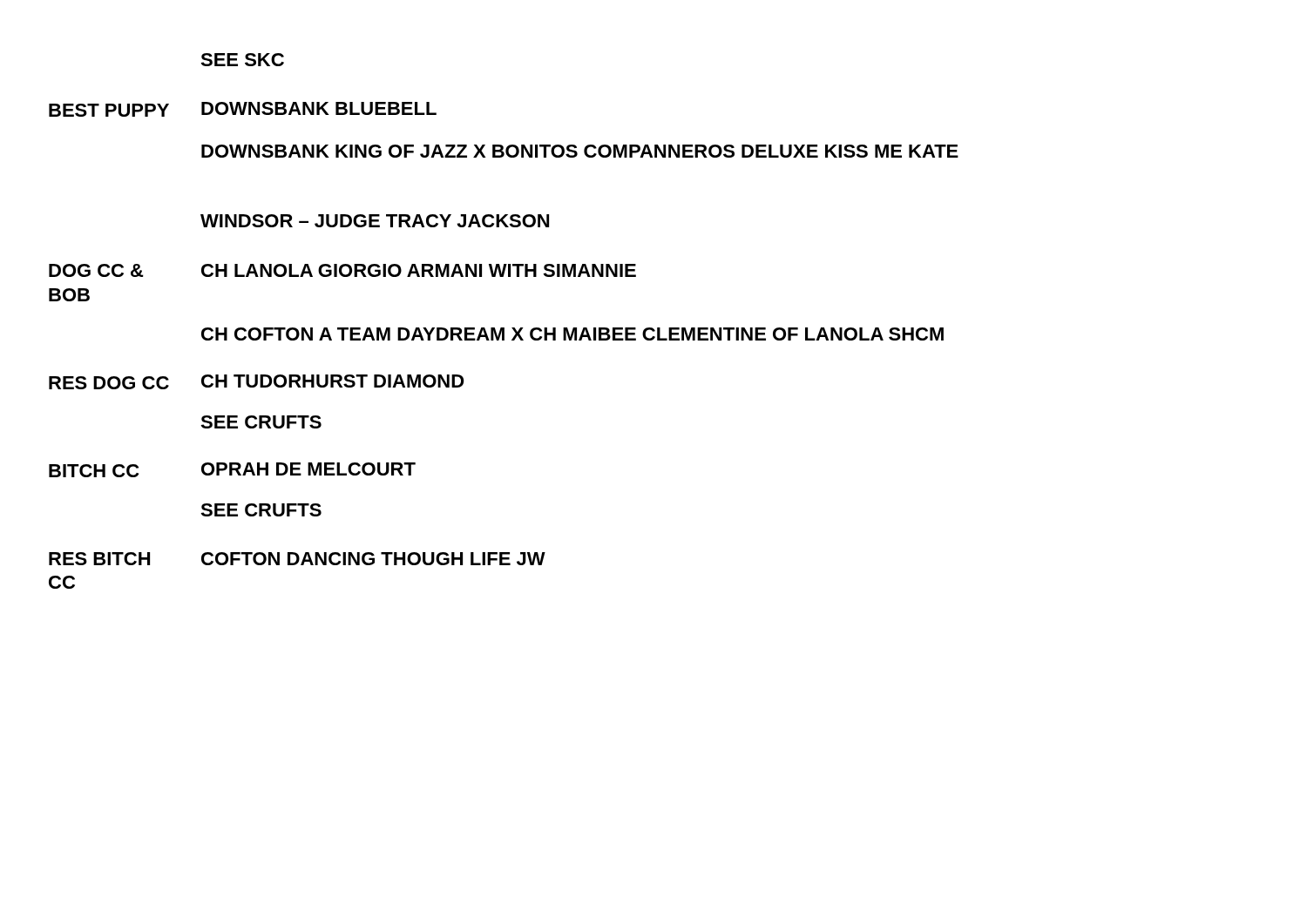Click on the text that says "OPRAH DE MELCOURT"
1307x924 pixels.
[x=308, y=469]
